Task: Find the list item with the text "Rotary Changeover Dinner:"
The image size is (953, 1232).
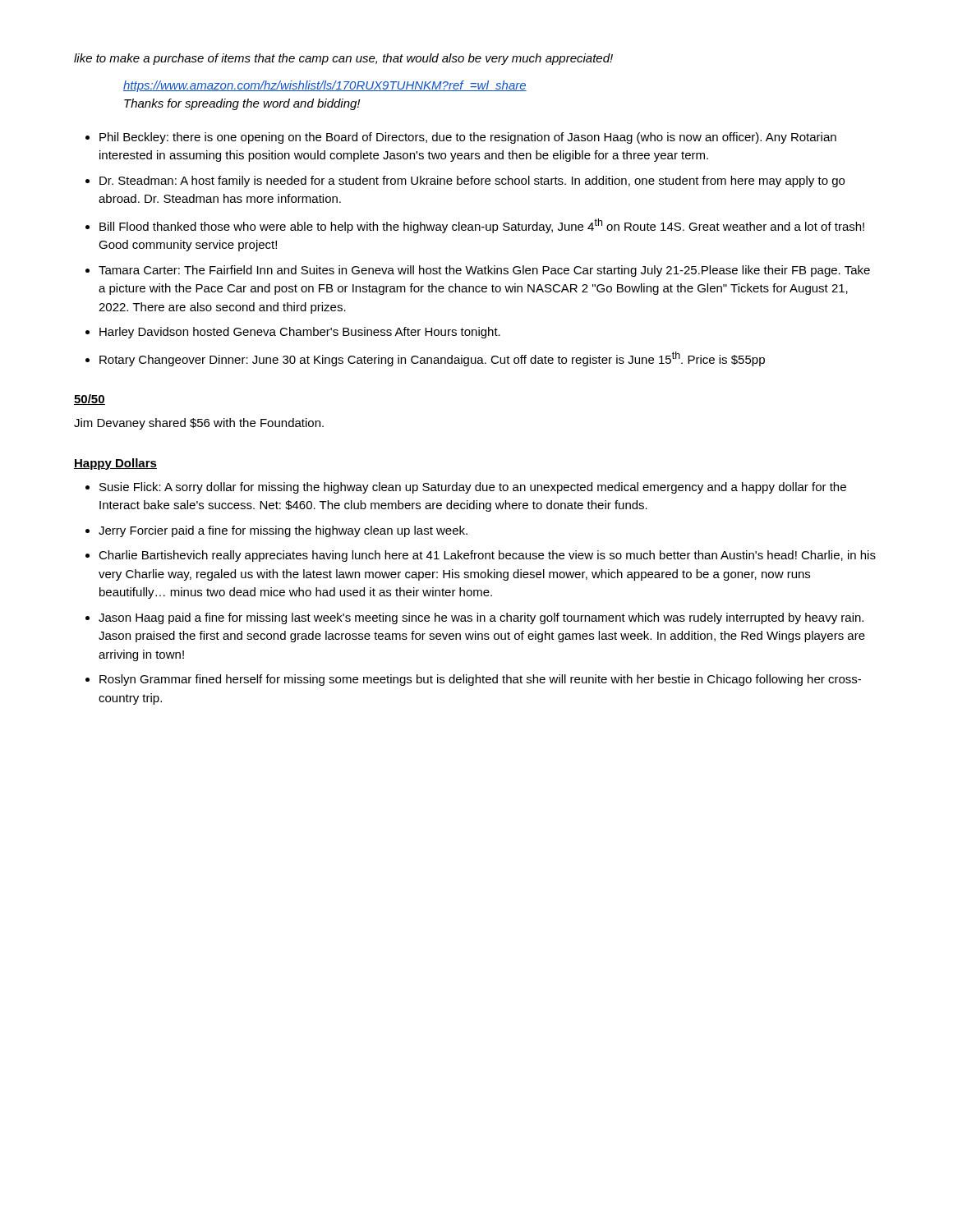Action: pos(432,358)
